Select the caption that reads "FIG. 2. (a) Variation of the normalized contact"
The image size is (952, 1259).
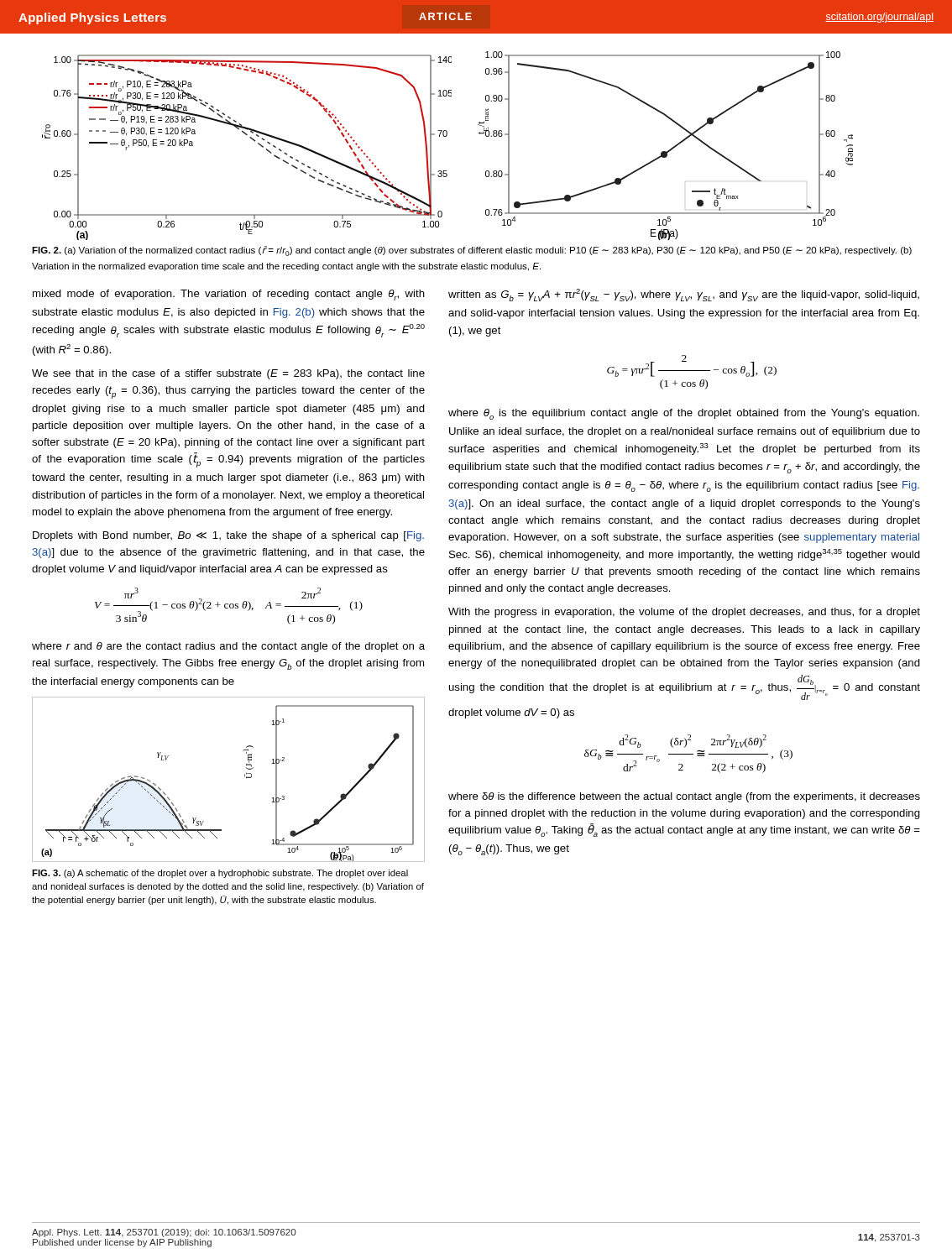[x=472, y=258]
